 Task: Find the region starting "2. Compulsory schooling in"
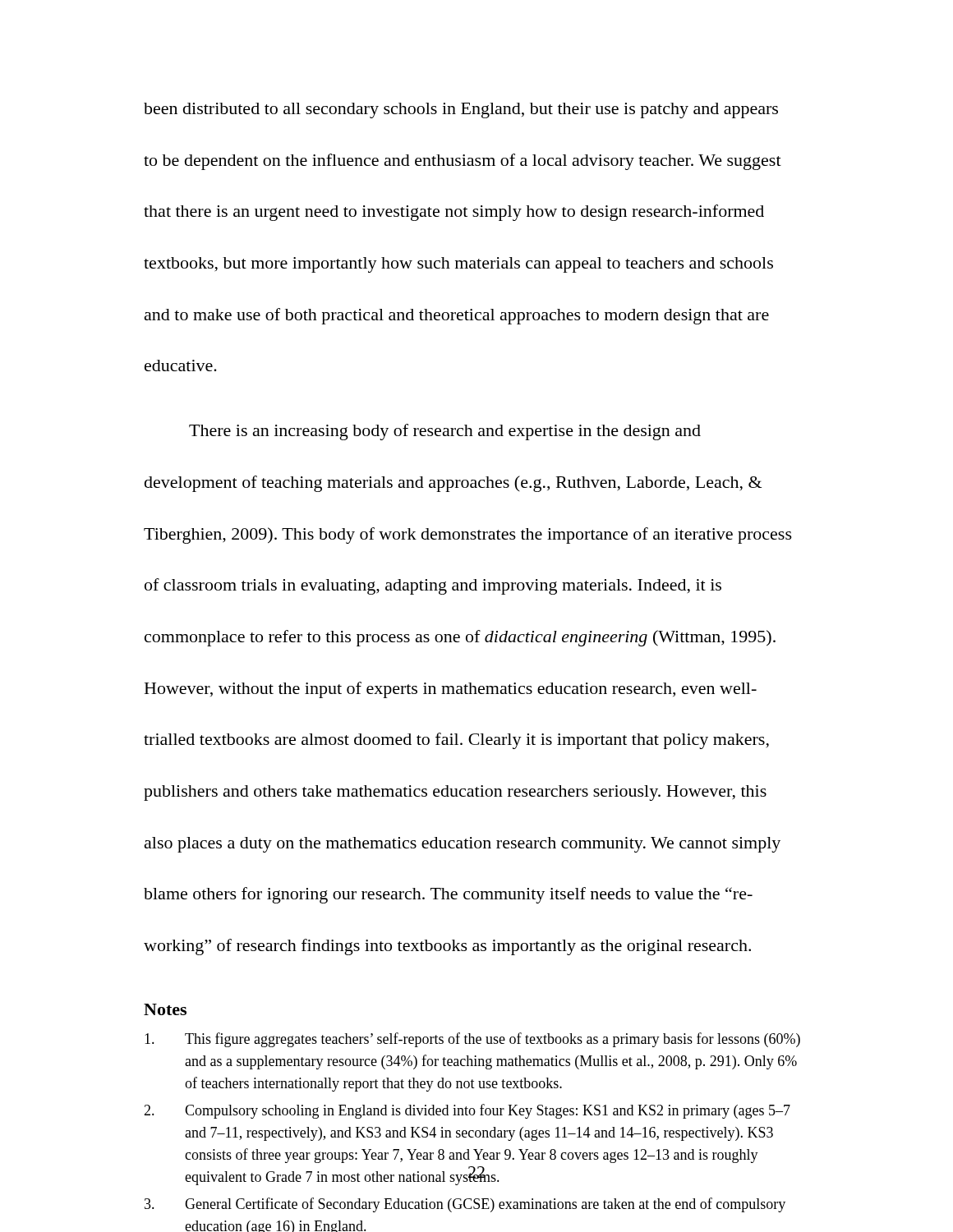pos(476,1144)
